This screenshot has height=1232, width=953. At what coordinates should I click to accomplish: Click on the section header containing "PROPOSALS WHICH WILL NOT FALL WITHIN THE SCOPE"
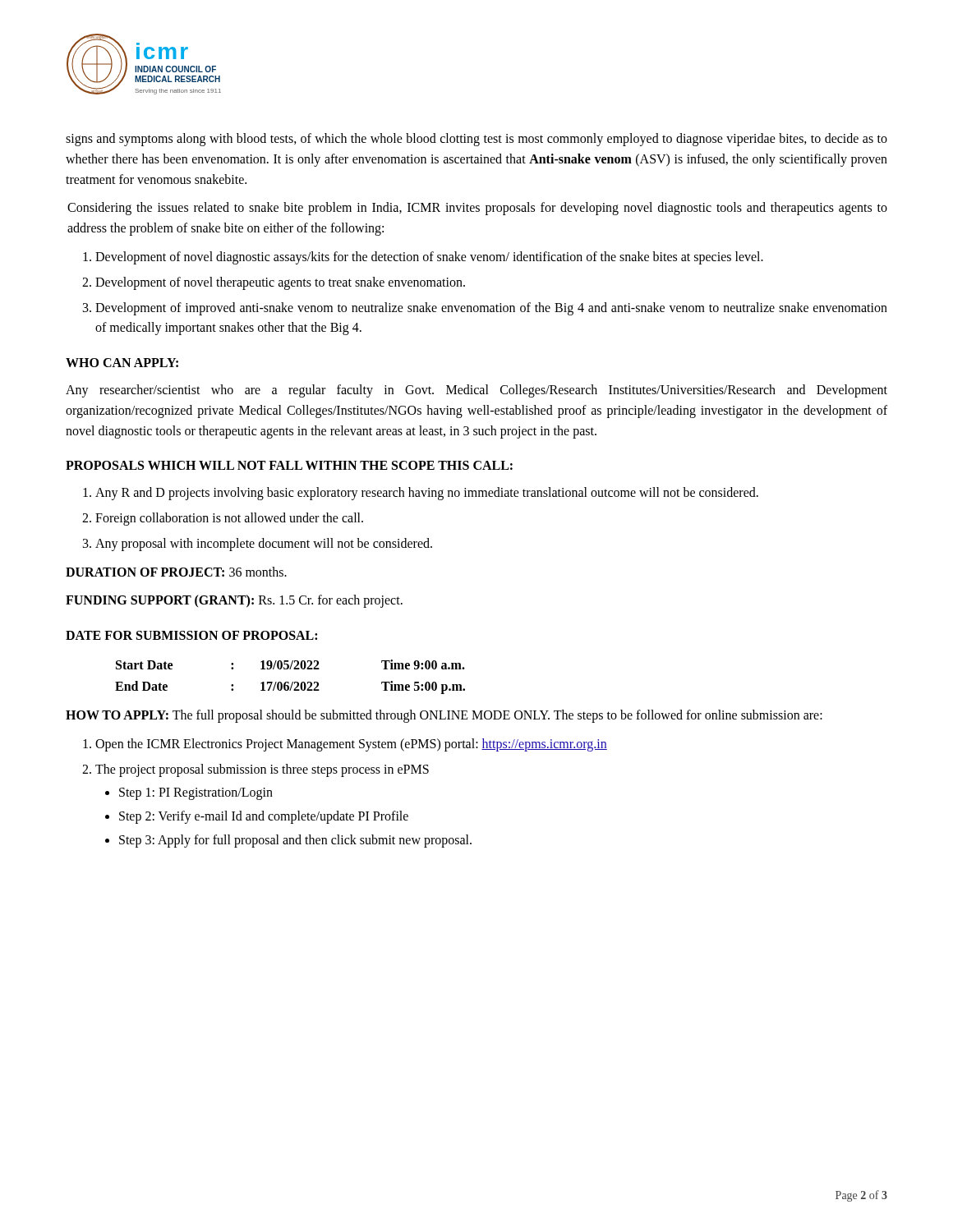coord(476,466)
